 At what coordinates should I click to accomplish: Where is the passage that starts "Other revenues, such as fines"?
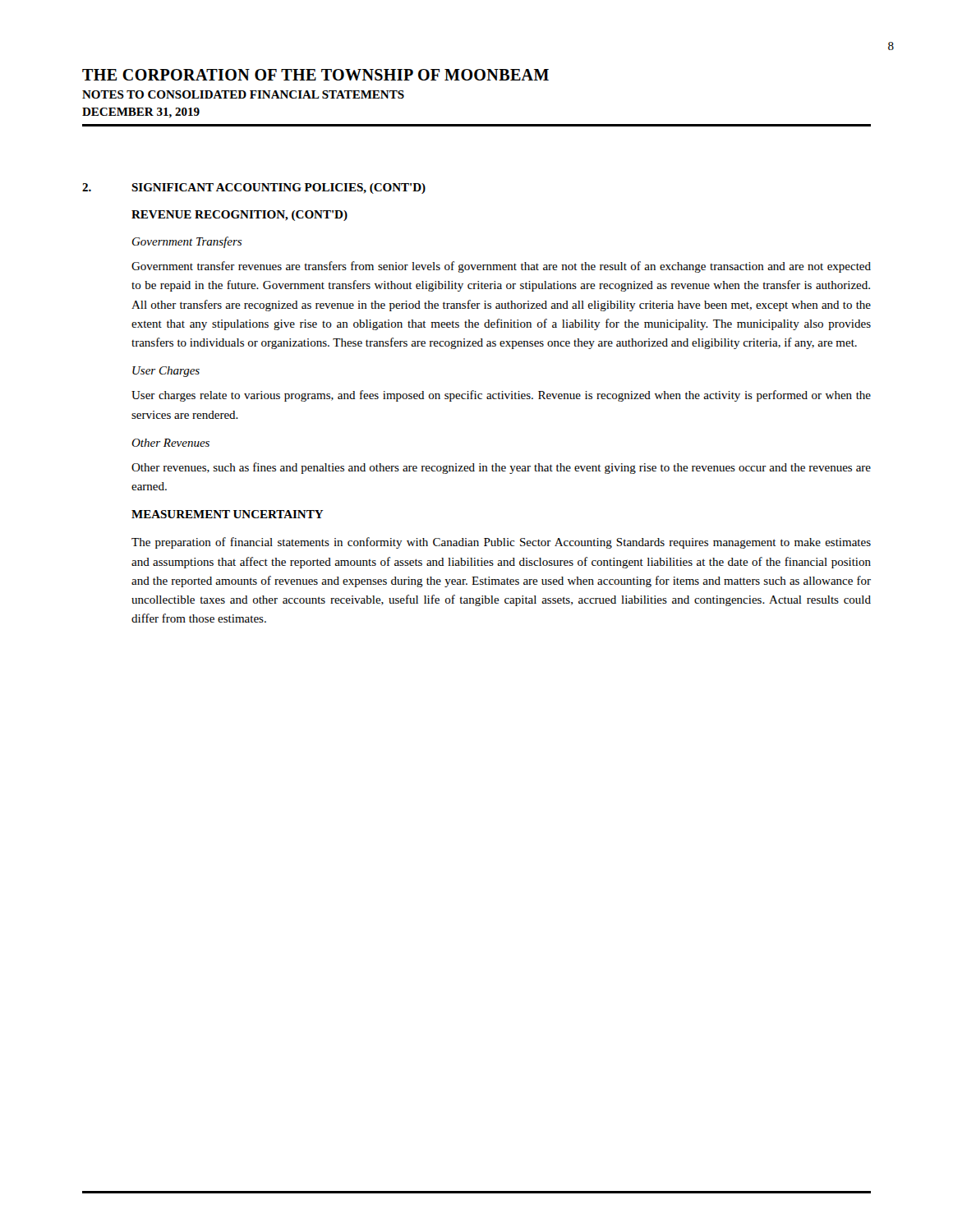pos(501,477)
